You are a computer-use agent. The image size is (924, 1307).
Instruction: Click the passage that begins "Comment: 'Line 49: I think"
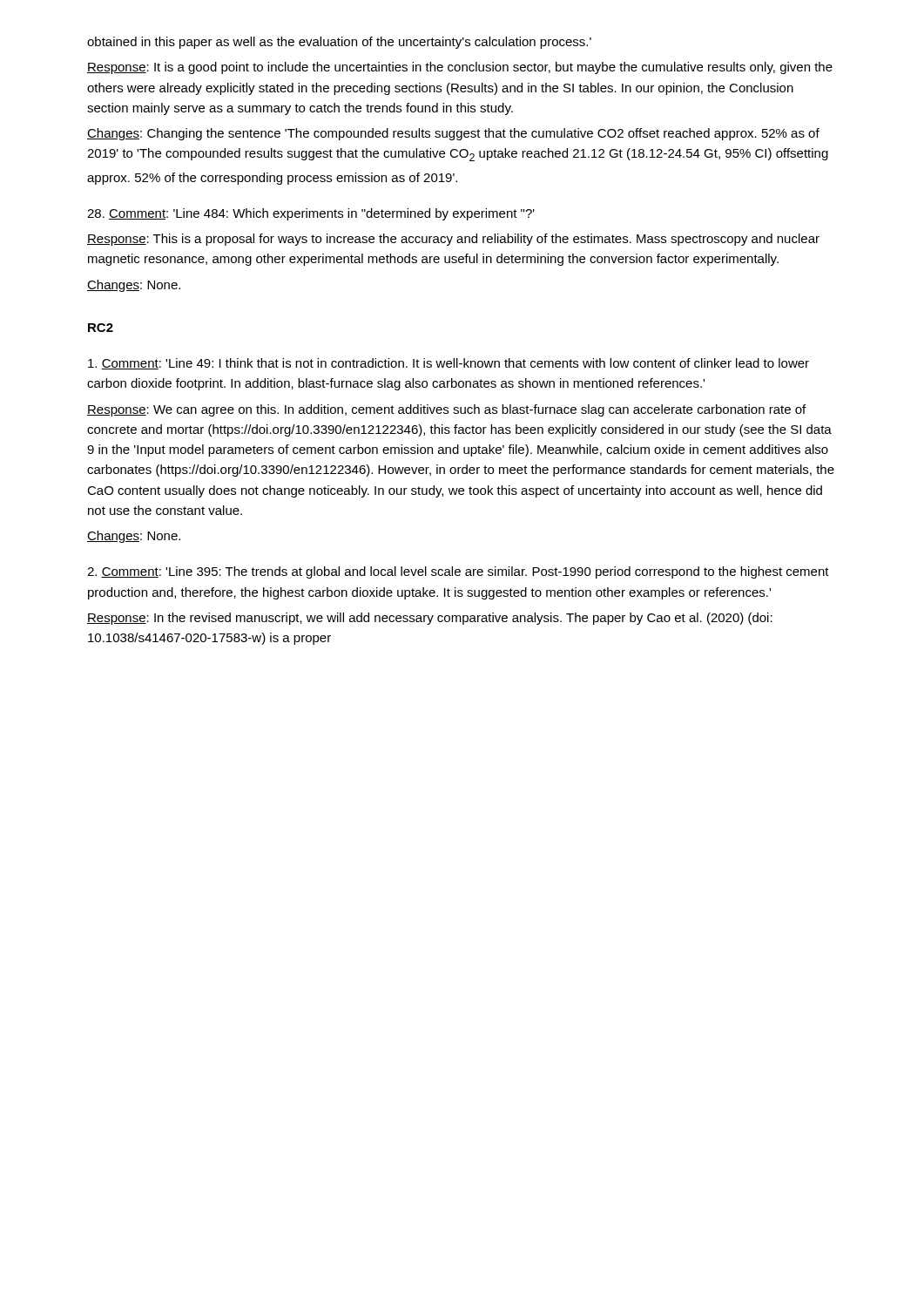(462, 449)
